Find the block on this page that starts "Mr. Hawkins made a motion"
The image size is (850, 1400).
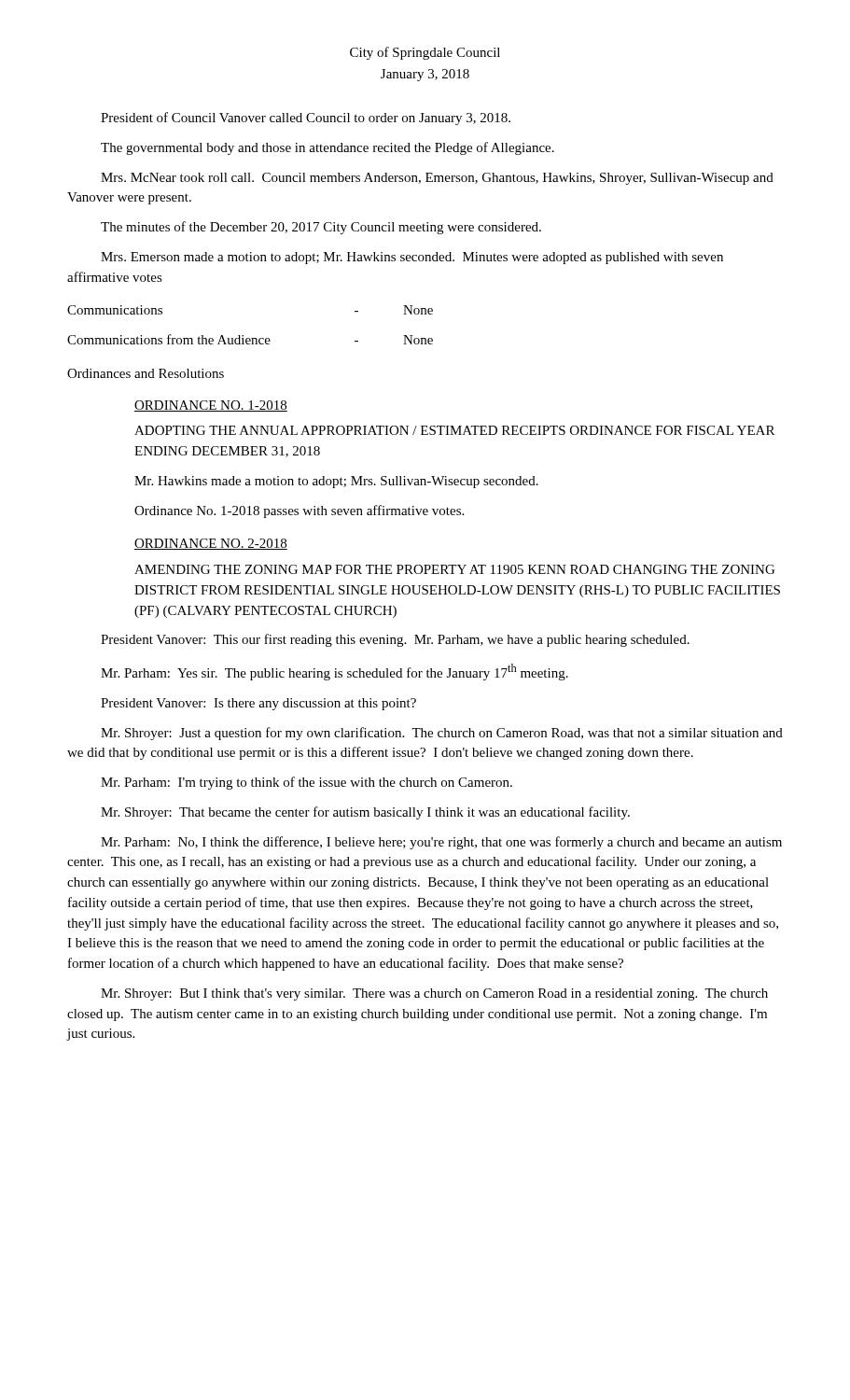(x=337, y=480)
